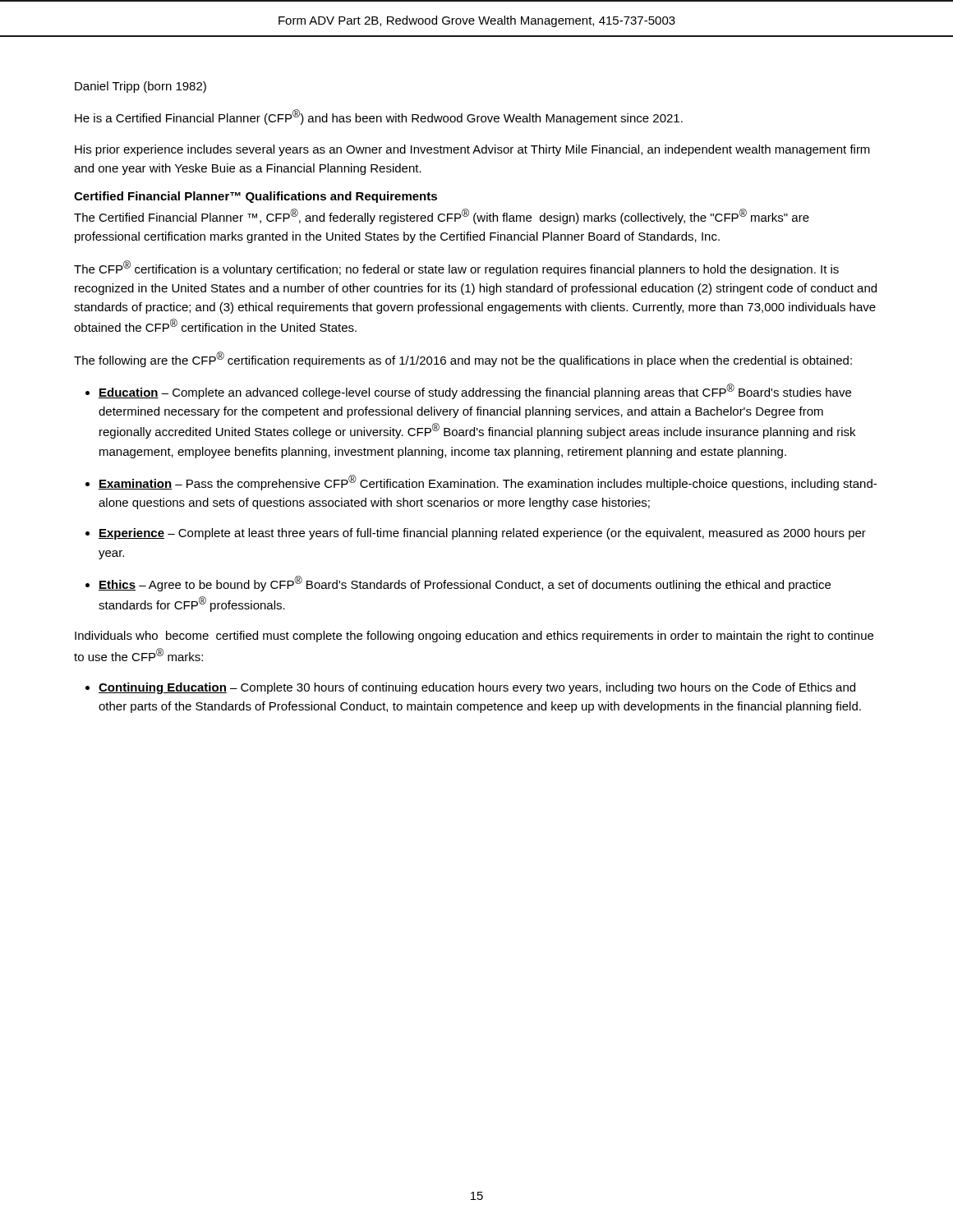Locate the text block containing "The CFP® certification is a voluntary certification; no"
This screenshot has height=1232, width=953.
click(476, 297)
